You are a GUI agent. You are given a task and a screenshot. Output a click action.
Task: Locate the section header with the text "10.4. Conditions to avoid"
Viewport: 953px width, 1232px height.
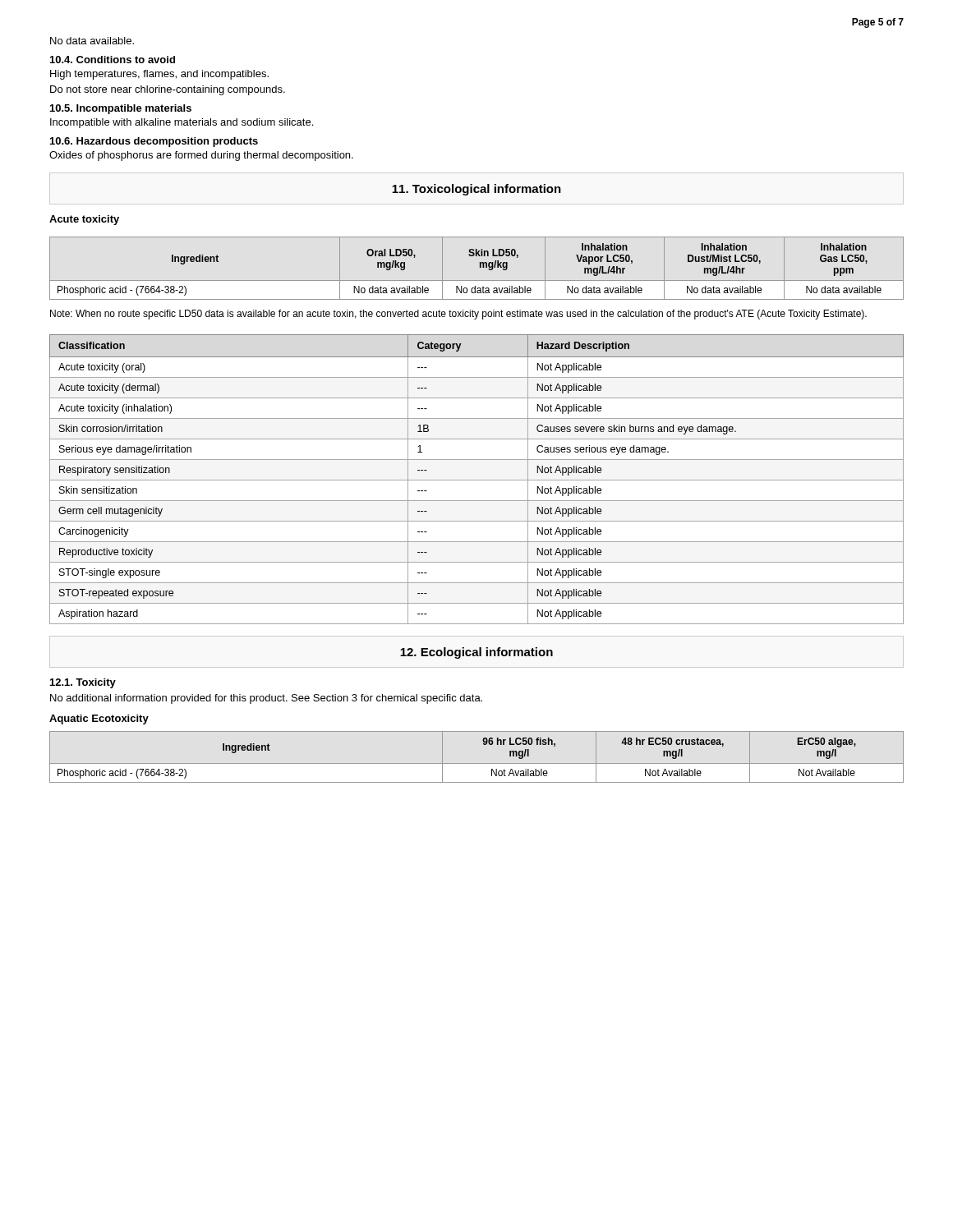coord(113,60)
